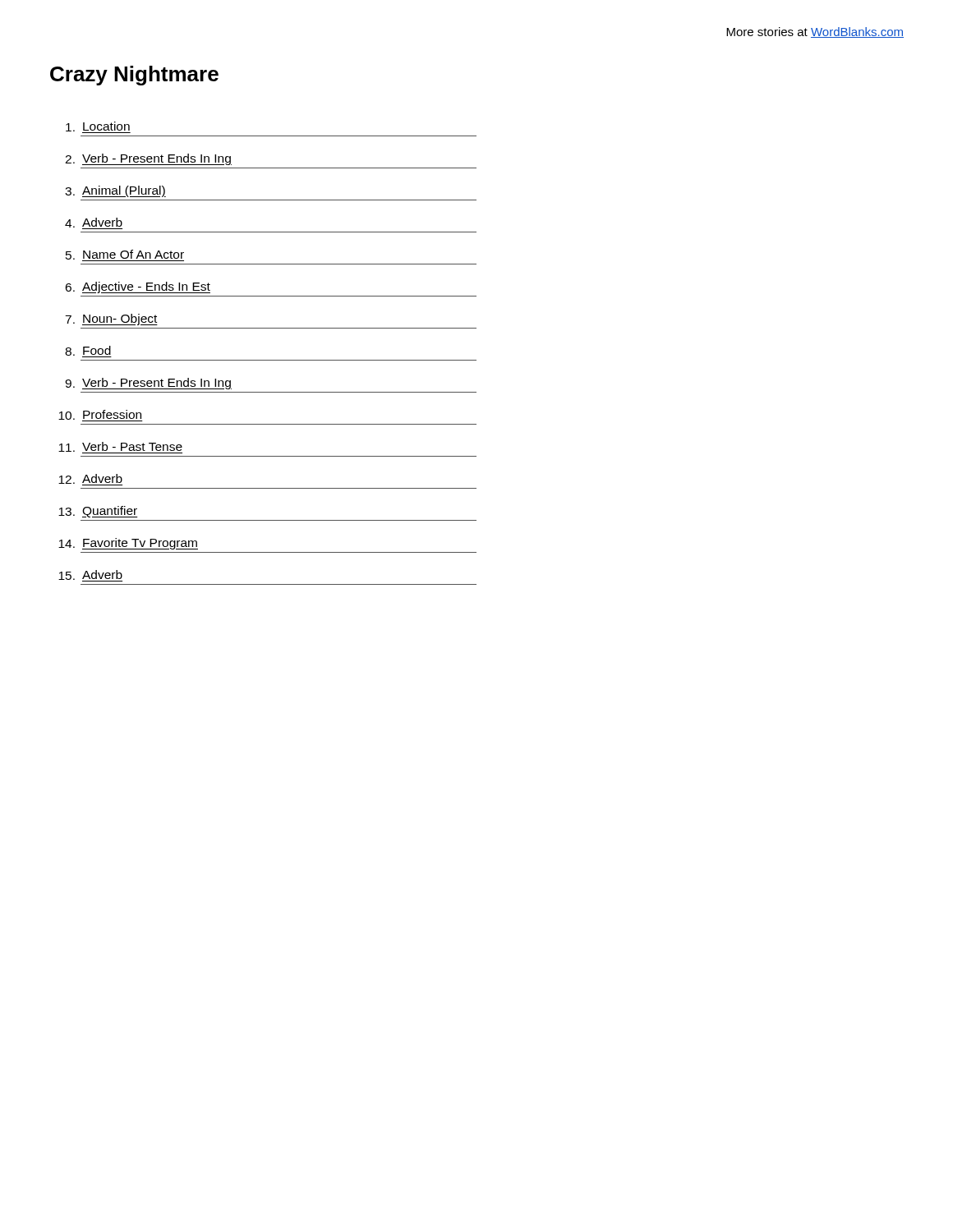The image size is (953, 1232).
Task: Navigate to the text starting "10. Profession"
Action: point(263,416)
